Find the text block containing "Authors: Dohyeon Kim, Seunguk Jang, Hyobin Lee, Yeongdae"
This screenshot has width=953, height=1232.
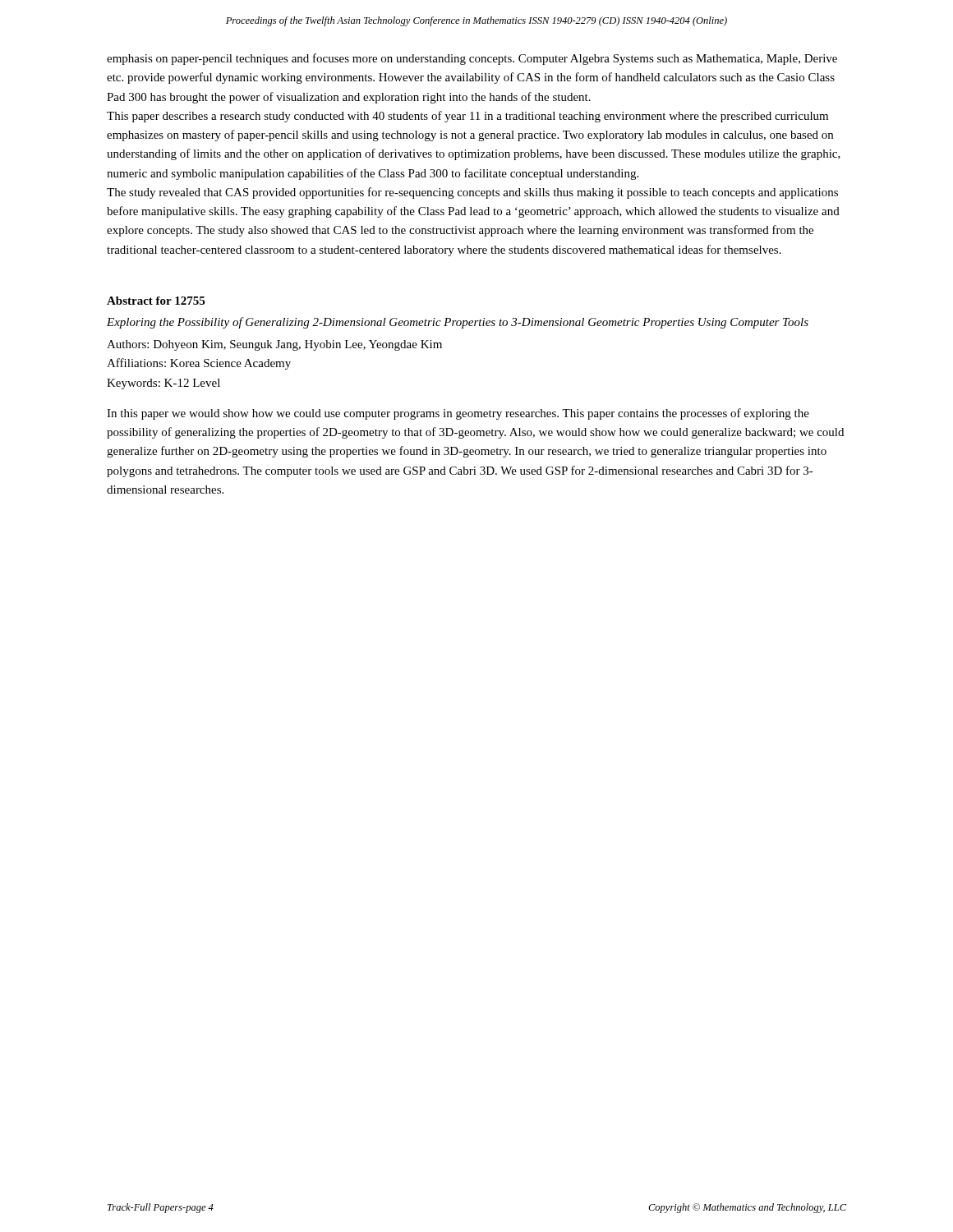275,363
